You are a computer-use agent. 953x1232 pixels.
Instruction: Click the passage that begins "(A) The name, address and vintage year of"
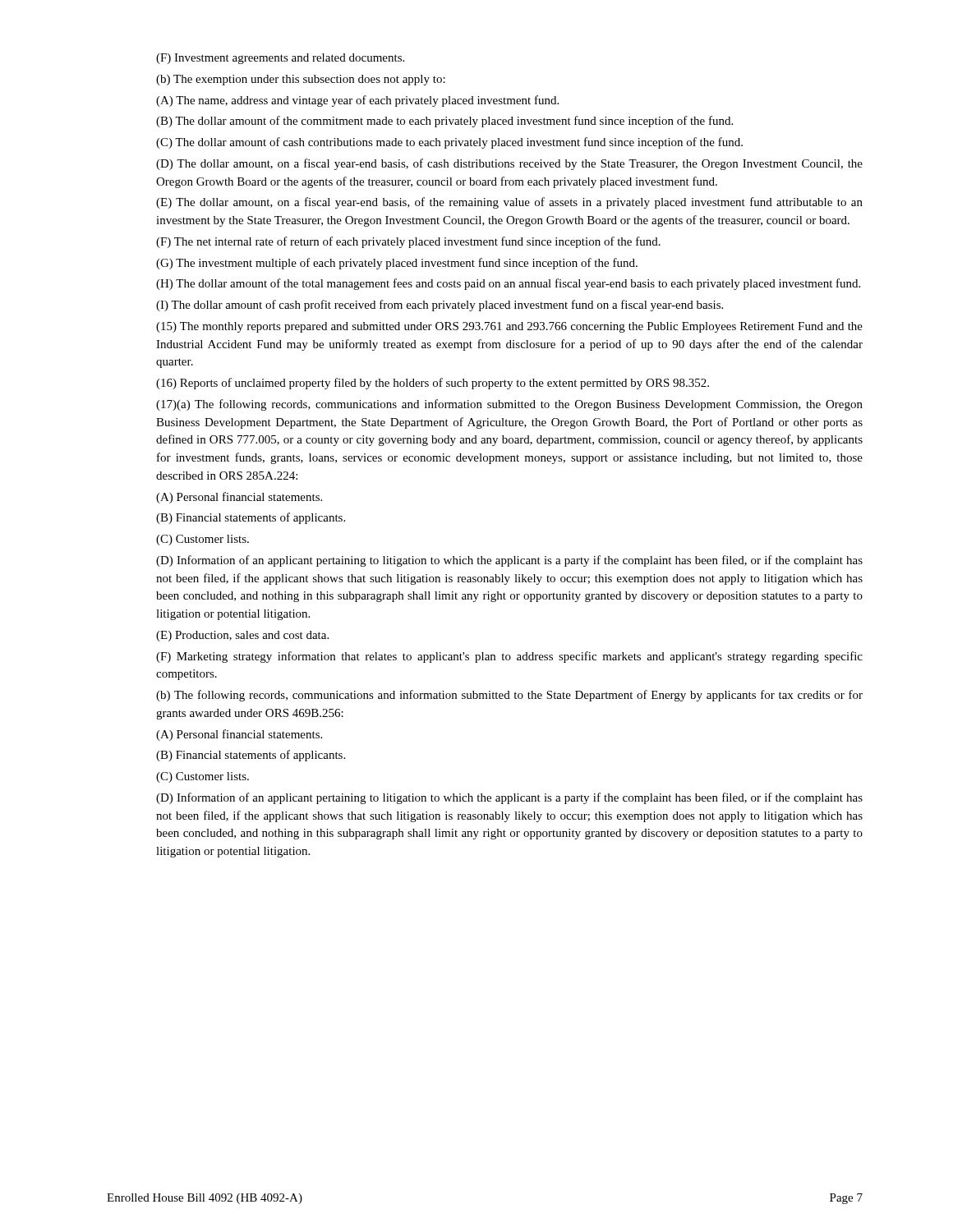(509, 100)
